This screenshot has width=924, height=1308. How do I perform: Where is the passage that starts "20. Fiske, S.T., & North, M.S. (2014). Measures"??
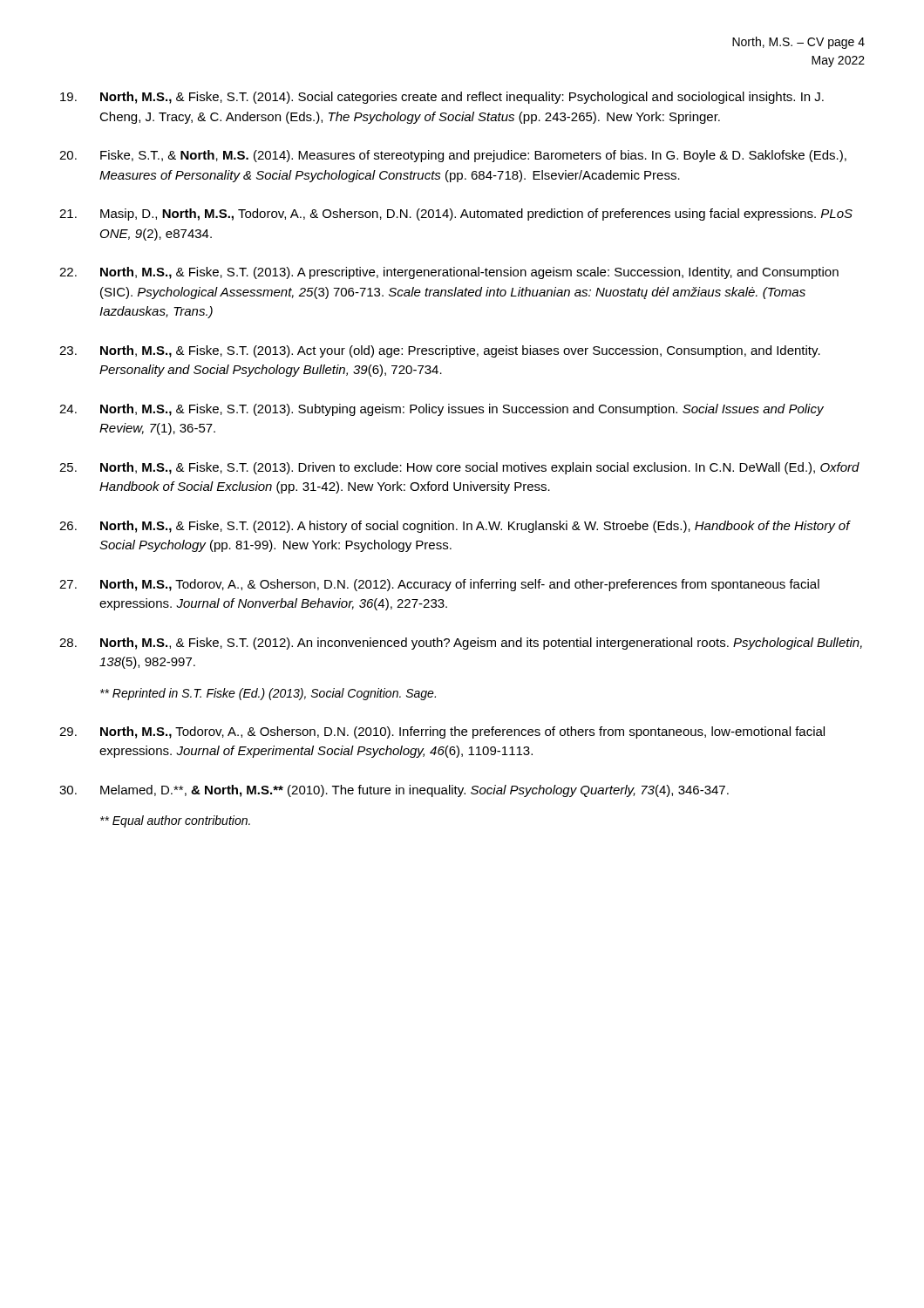tap(462, 165)
